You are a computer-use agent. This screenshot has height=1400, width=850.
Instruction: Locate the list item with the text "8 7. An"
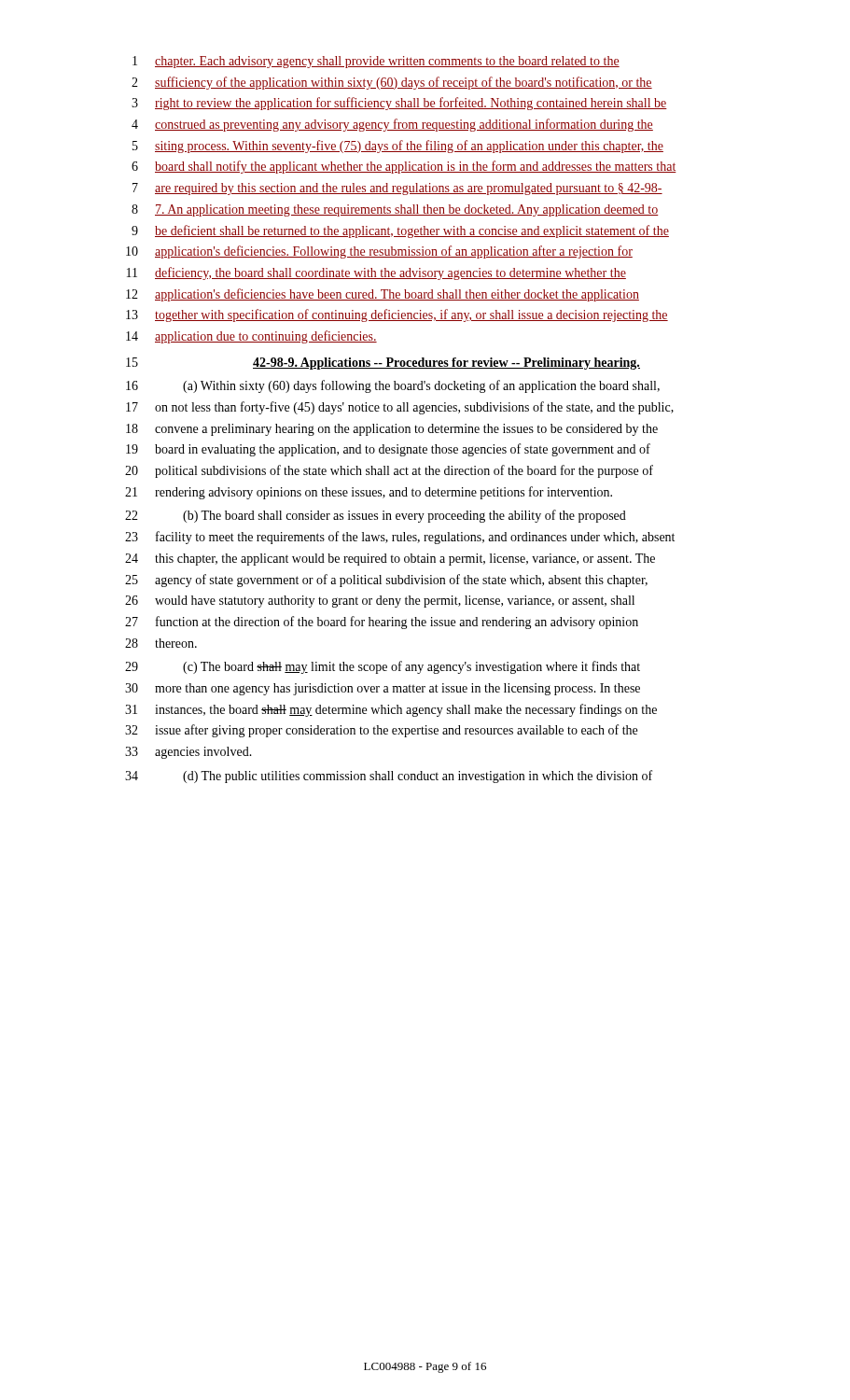[x=425, y=210]
